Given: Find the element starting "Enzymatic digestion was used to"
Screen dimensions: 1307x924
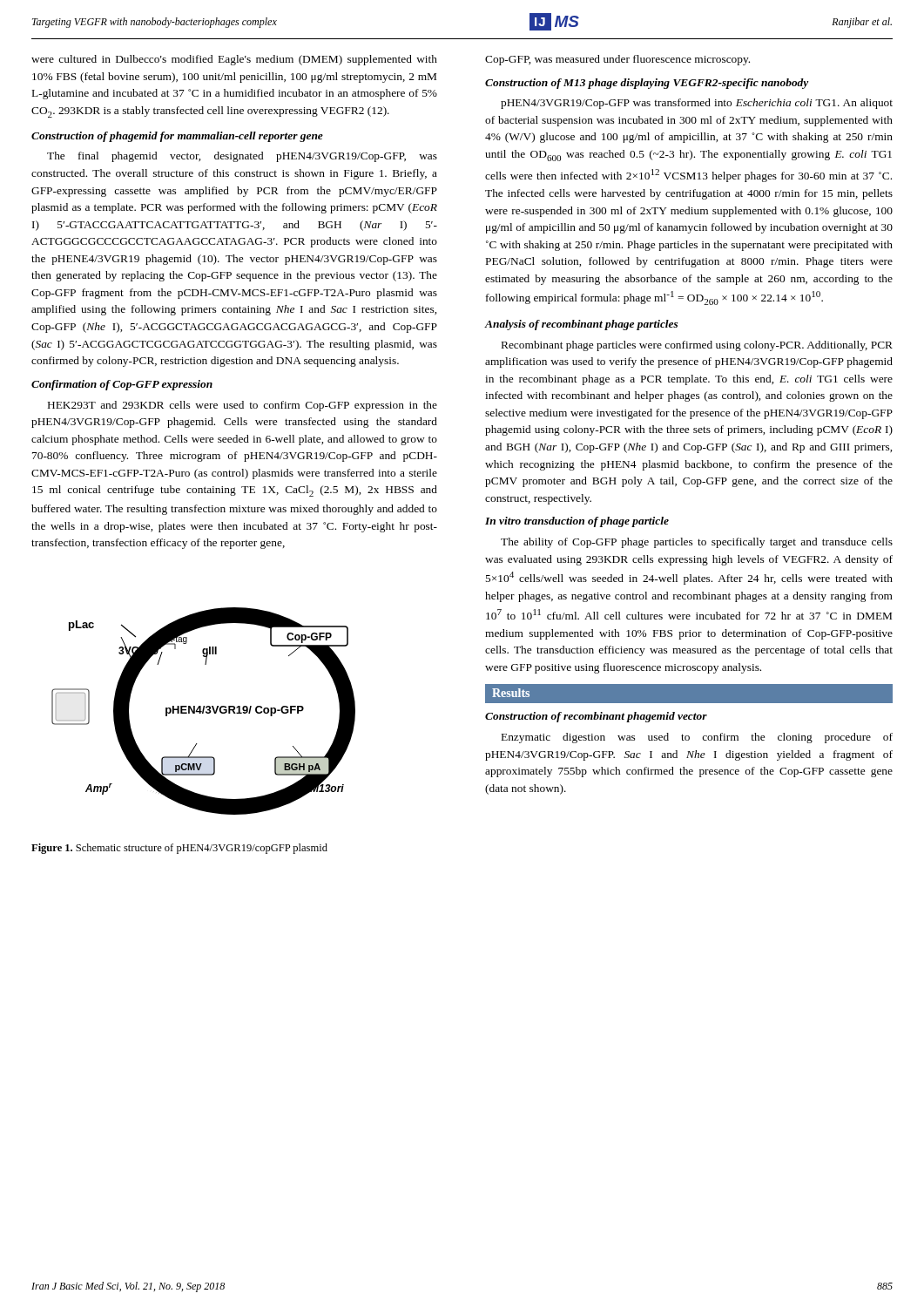Looking at the screenshot, I should tap(689, 763).
